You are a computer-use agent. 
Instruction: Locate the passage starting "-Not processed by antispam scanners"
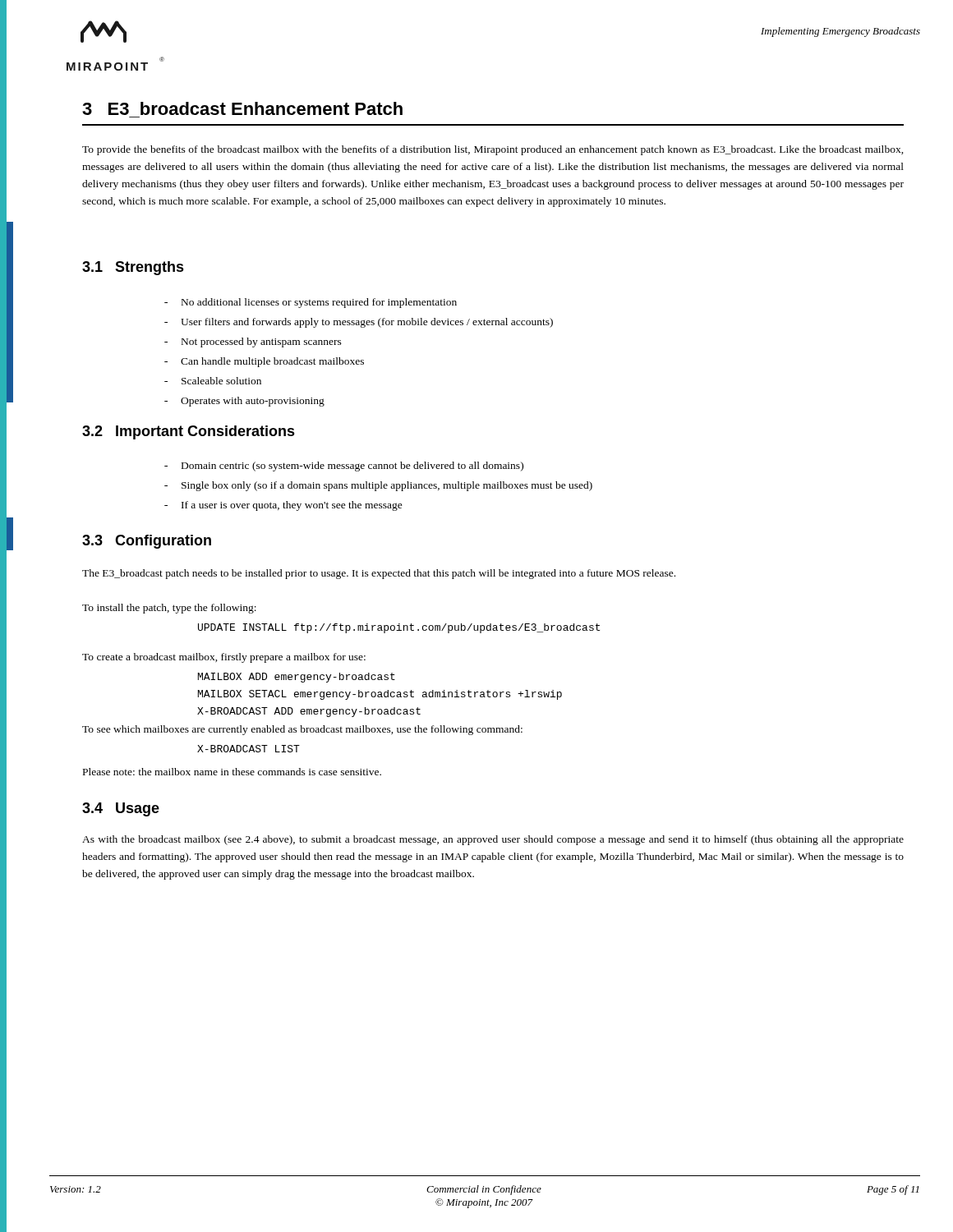point(253,342)
